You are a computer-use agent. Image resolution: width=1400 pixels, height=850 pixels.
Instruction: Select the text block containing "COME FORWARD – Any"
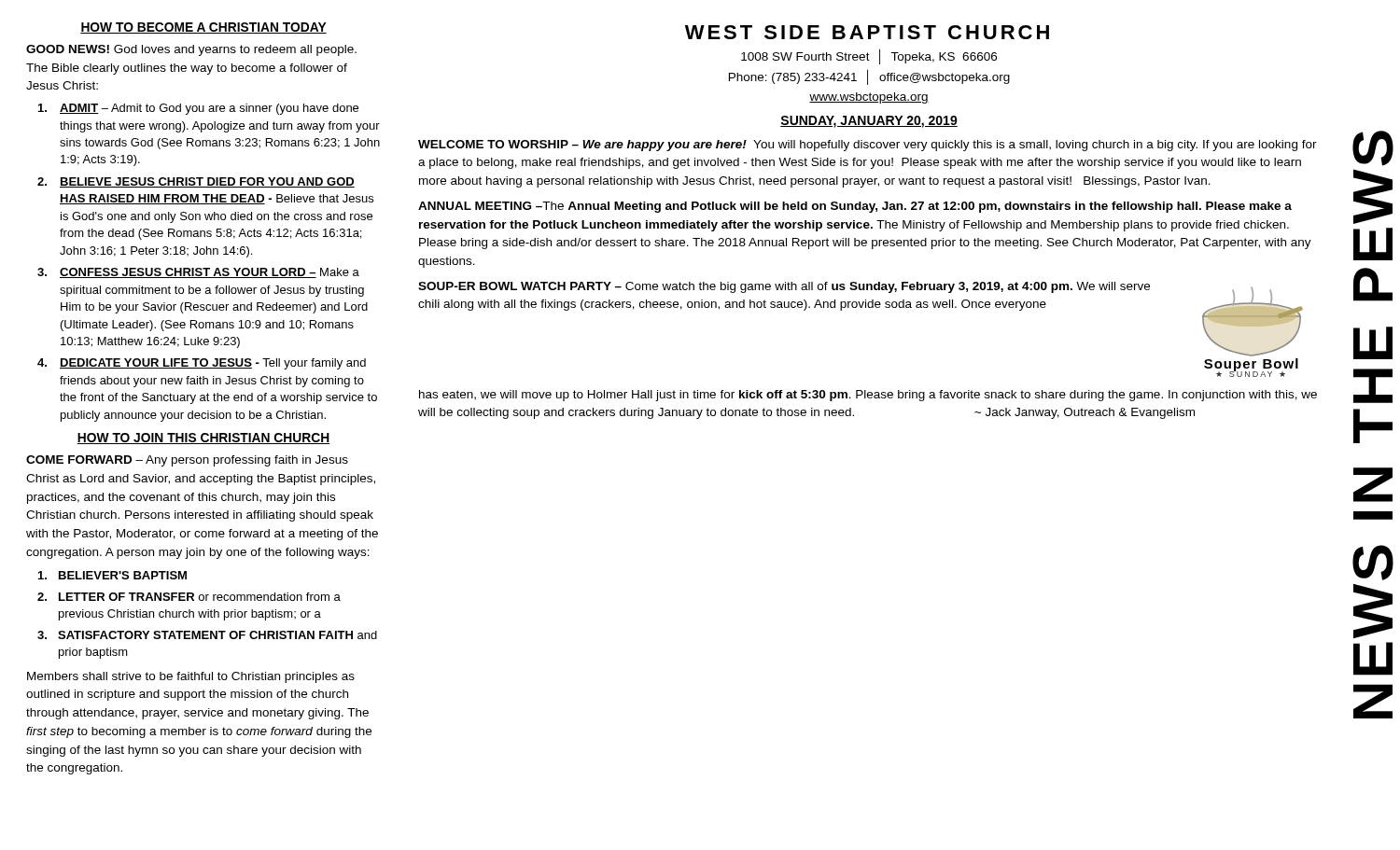tap(202, 506)
